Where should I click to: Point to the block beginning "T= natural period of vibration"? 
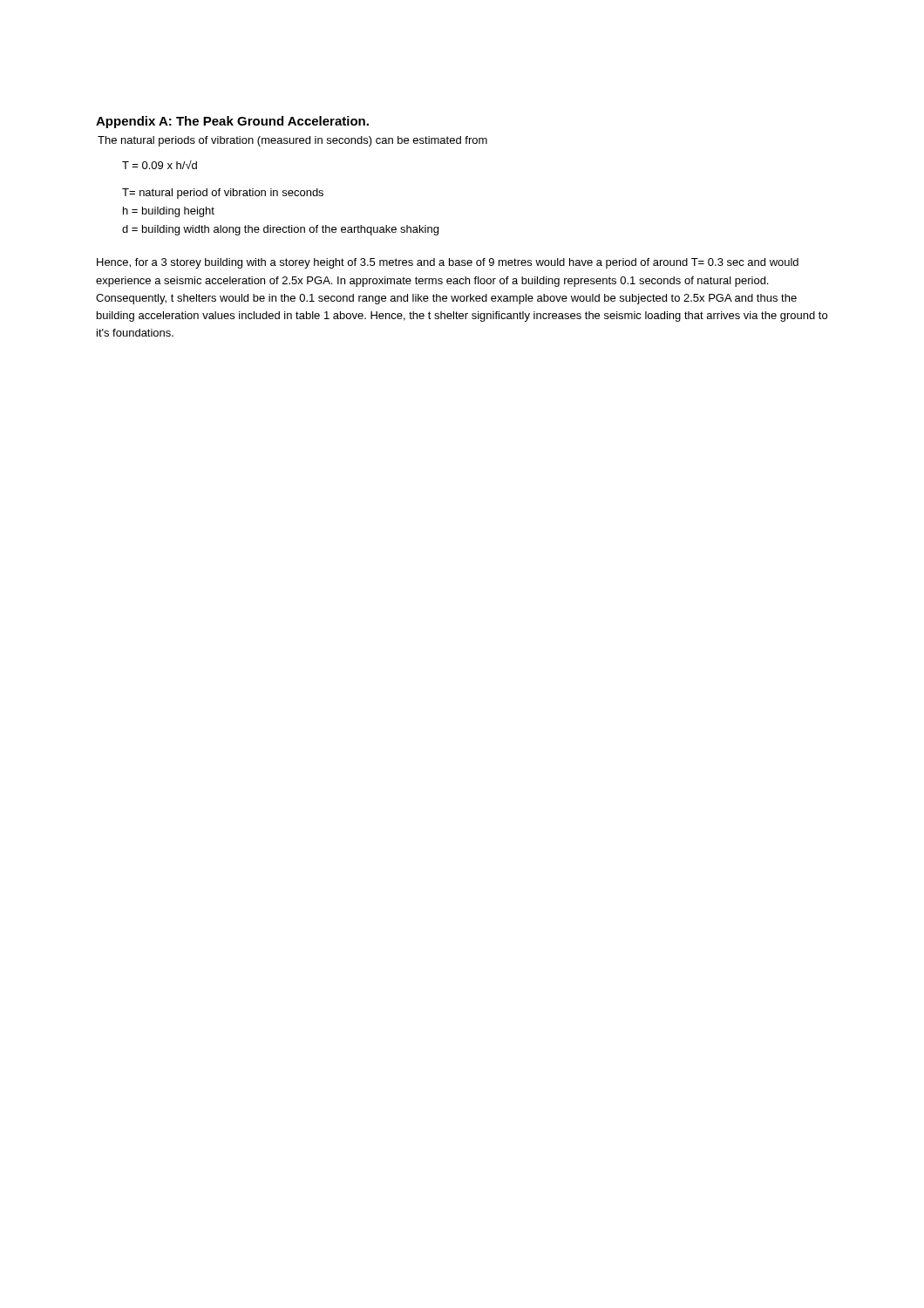(x=223, y=192)
